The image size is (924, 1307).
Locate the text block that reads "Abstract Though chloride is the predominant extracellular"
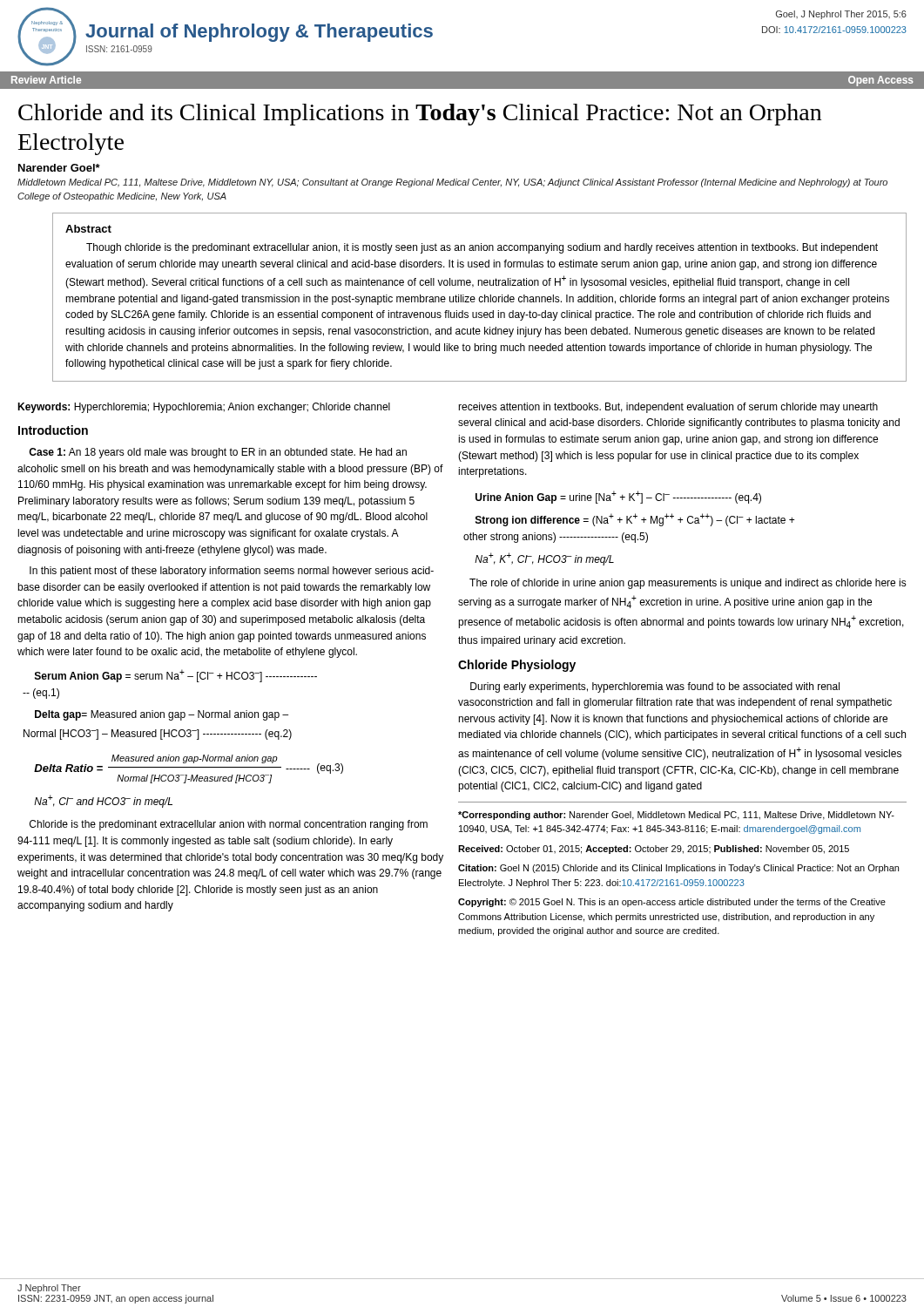point(479,297)
